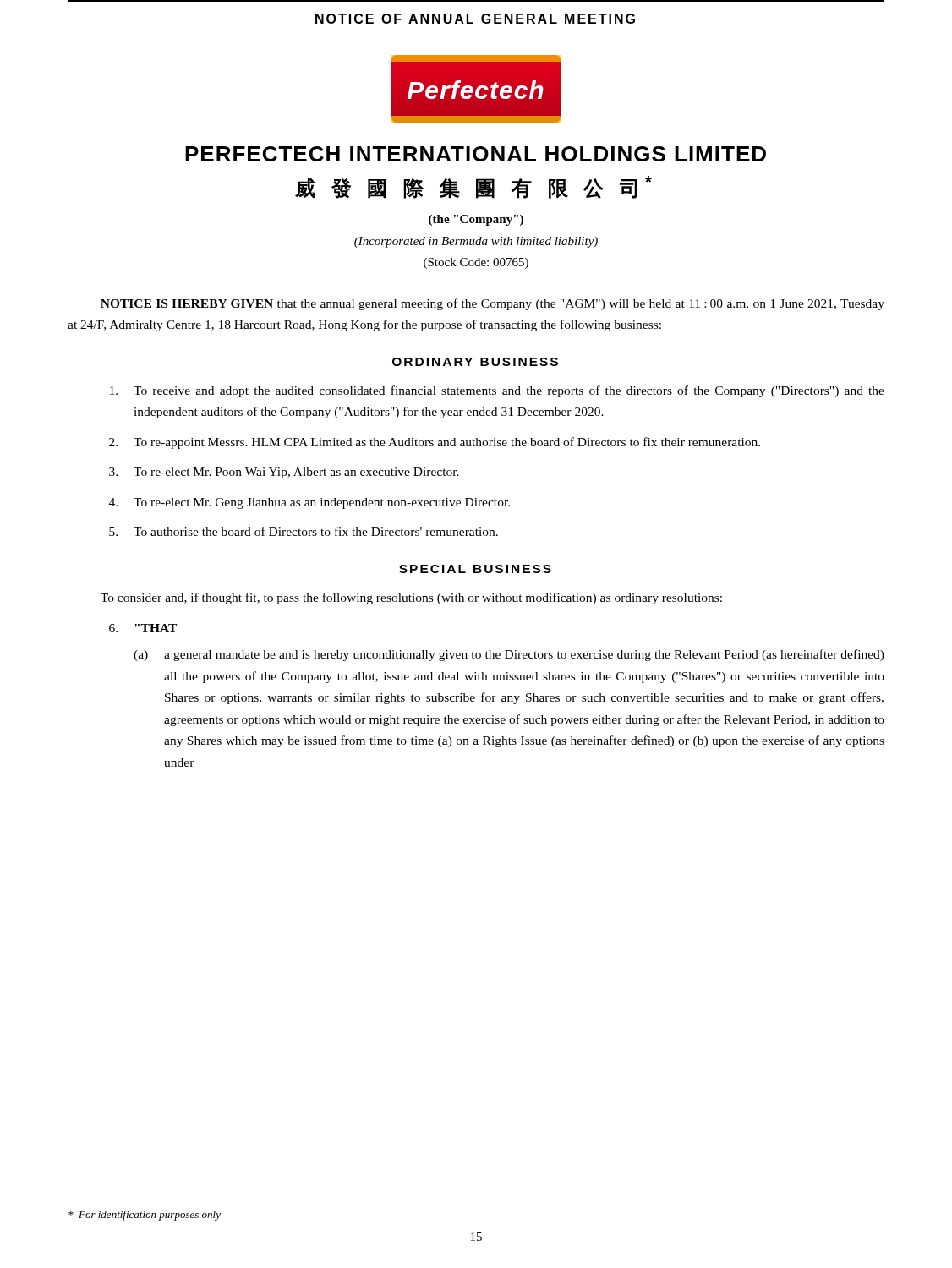
Task: Select the text starting "SPECIAL BUSINESS"
Action: [x=476, y=569]
